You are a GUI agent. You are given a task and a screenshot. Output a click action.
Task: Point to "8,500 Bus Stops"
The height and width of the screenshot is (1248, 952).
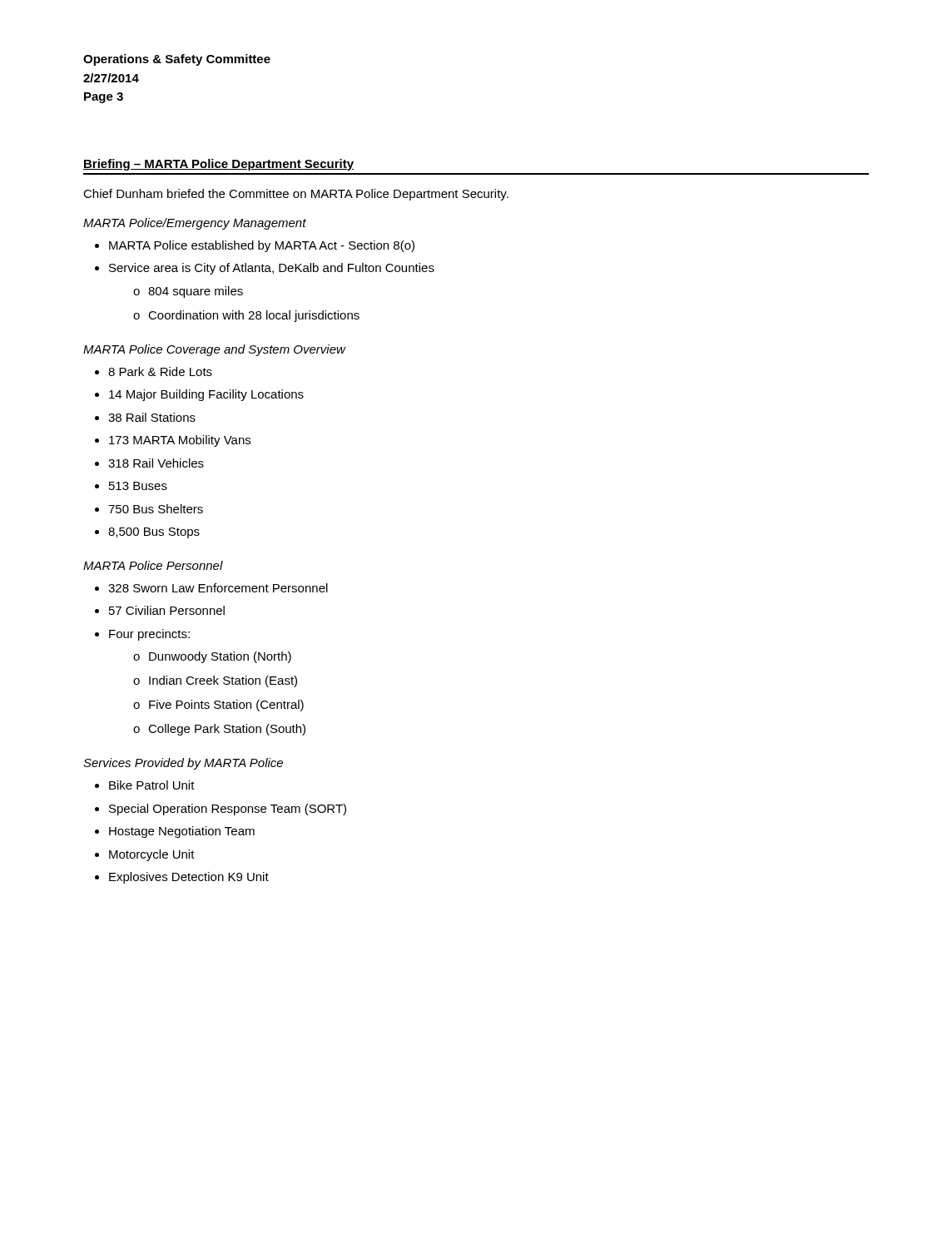pos(154,531)
